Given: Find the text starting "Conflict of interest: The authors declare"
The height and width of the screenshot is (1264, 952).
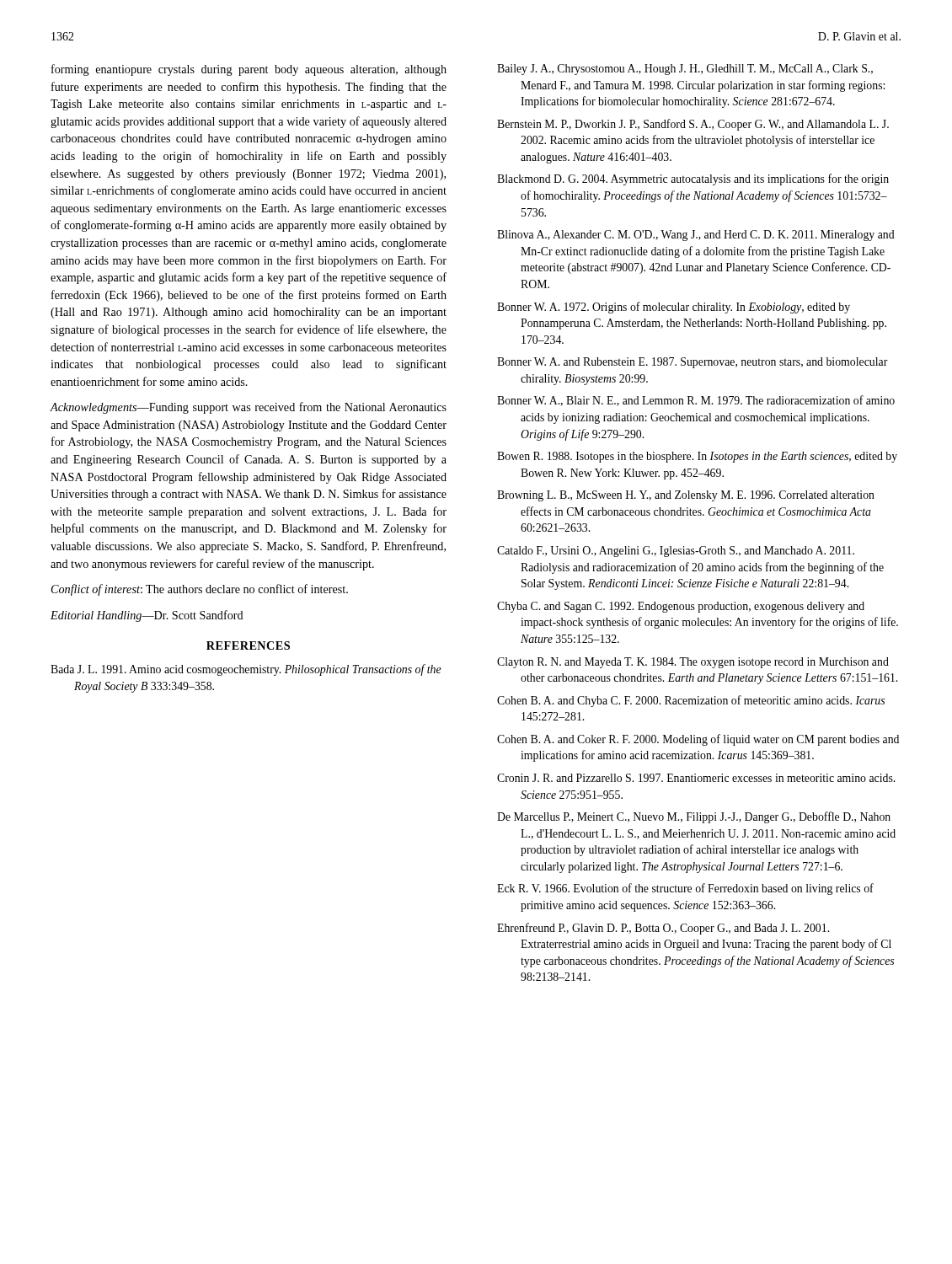Looking at the screenshot, I should [x=249, y=589].
